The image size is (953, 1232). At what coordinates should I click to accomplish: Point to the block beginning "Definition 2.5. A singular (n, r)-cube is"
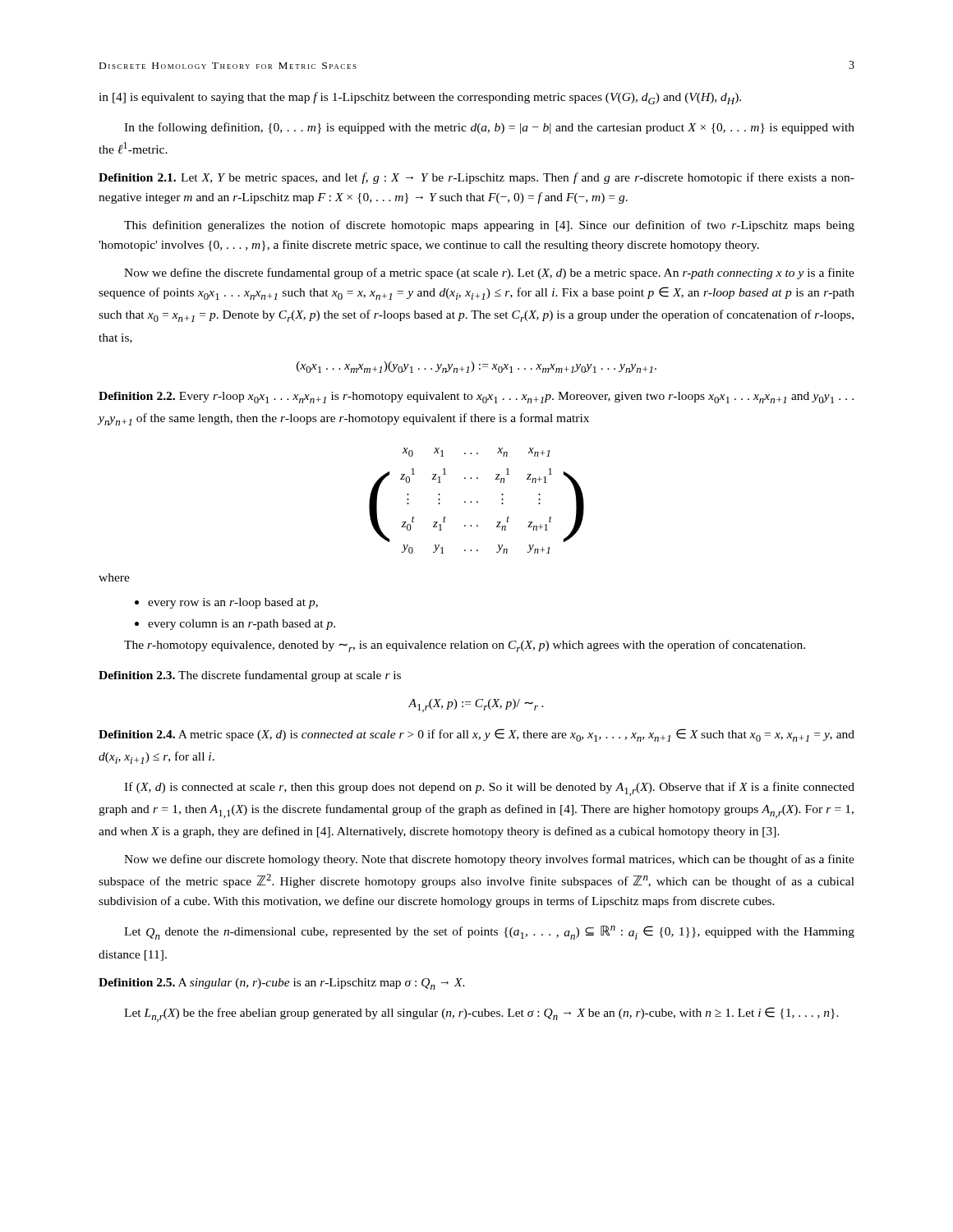tap(282, 984)
